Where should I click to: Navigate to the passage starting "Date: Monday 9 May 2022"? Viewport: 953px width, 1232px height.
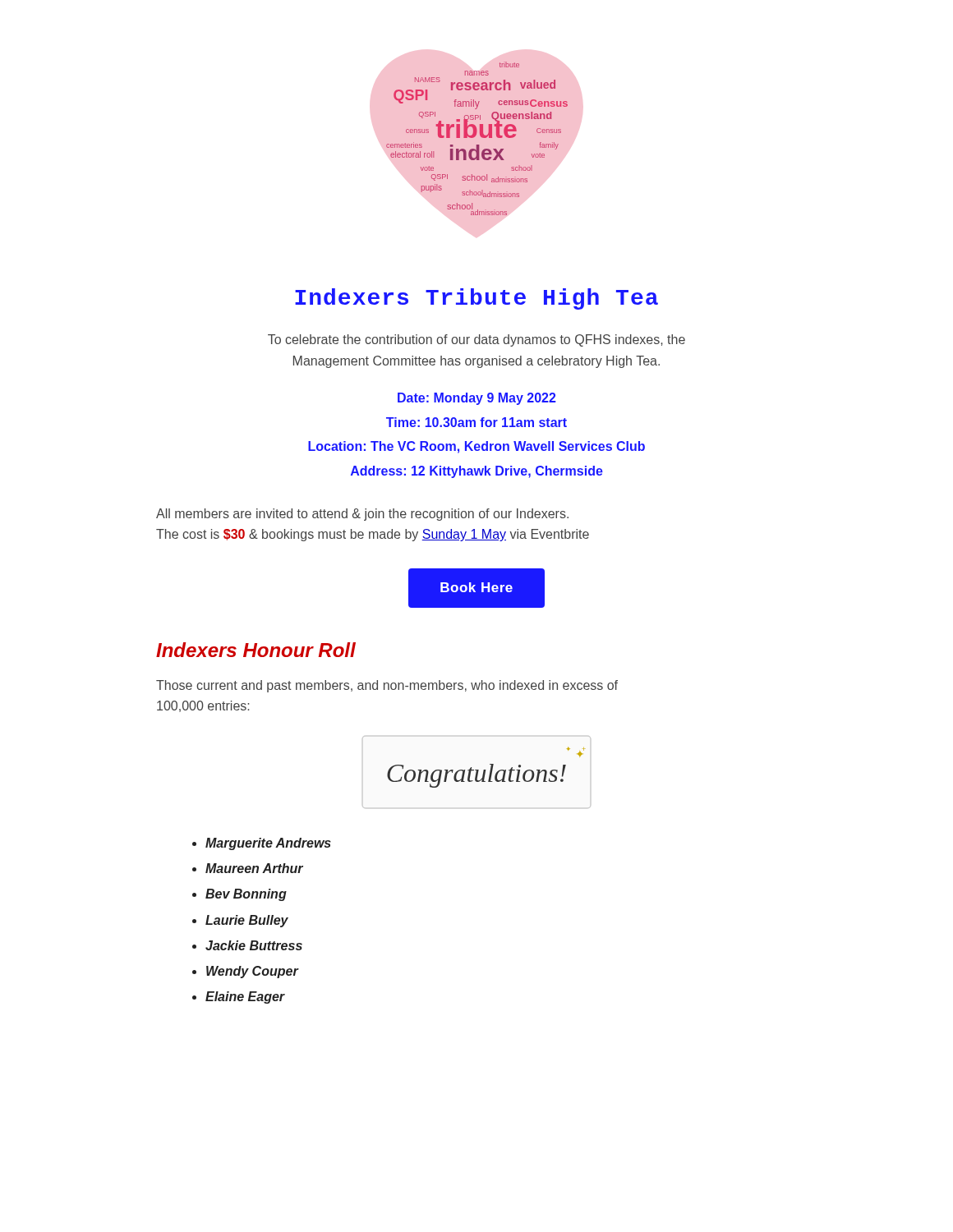(x=476, y=435)
